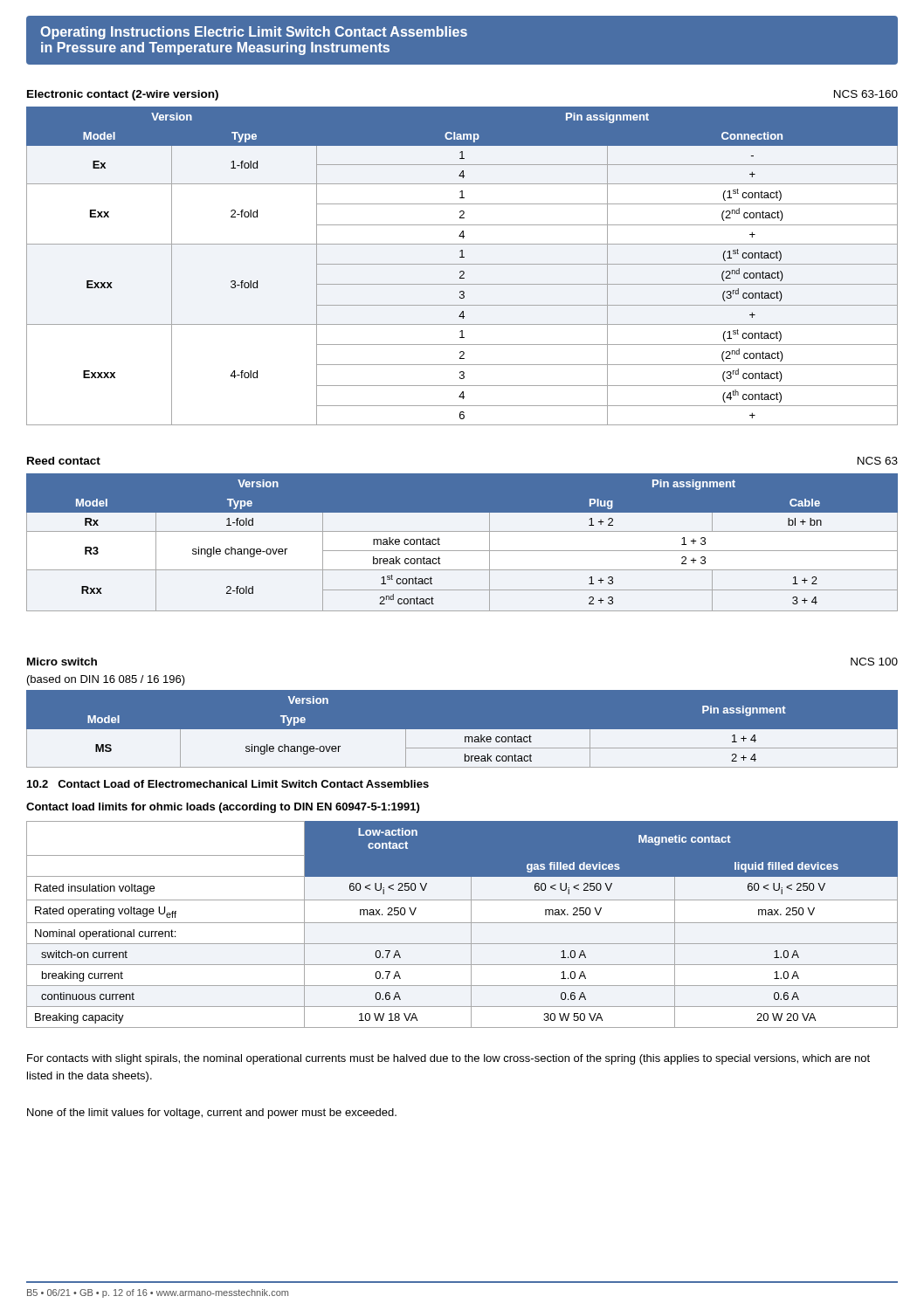Select the text block starting "Contact load limits for"

223,807
